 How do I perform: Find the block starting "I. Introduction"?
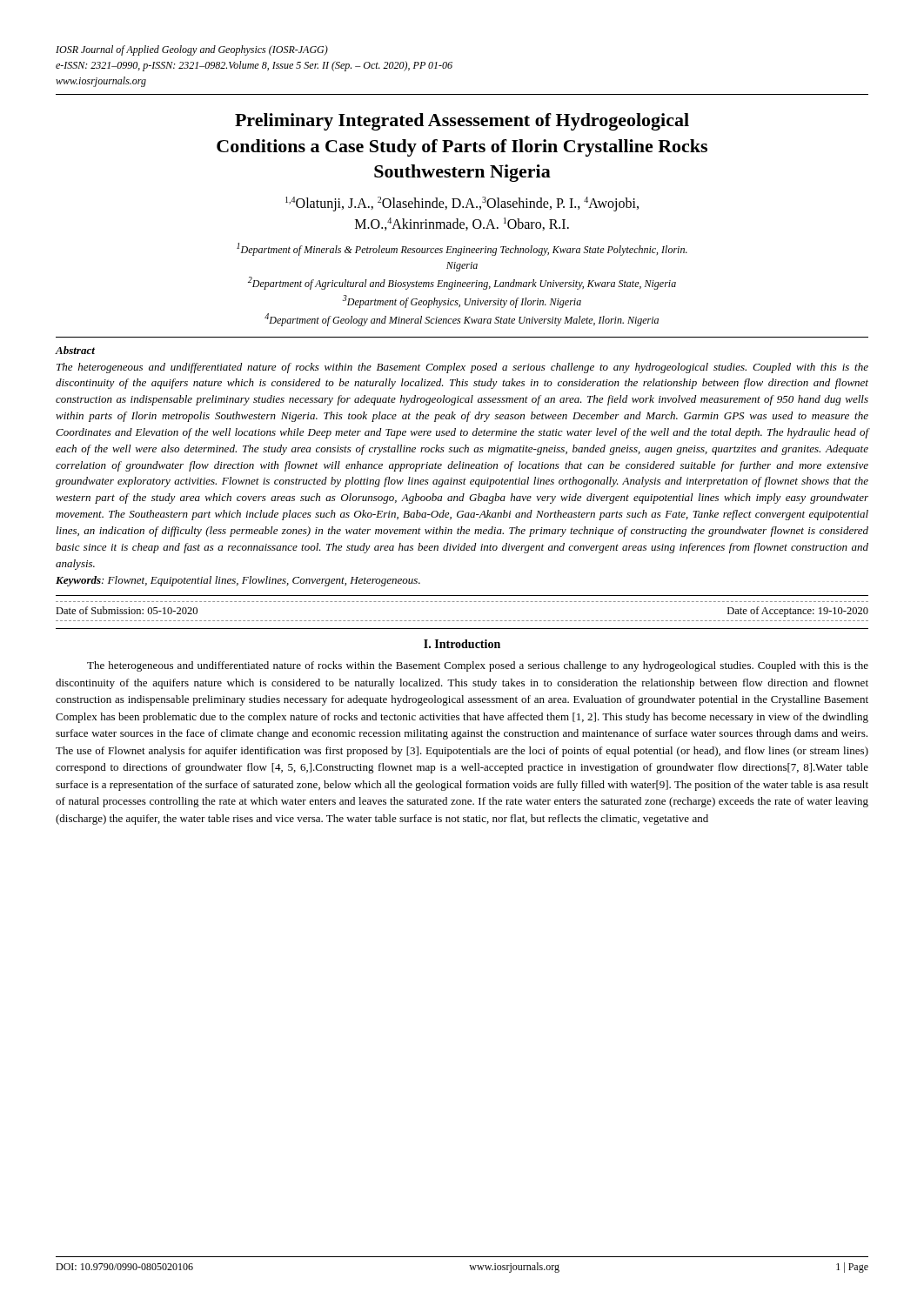tap(462, 645)
